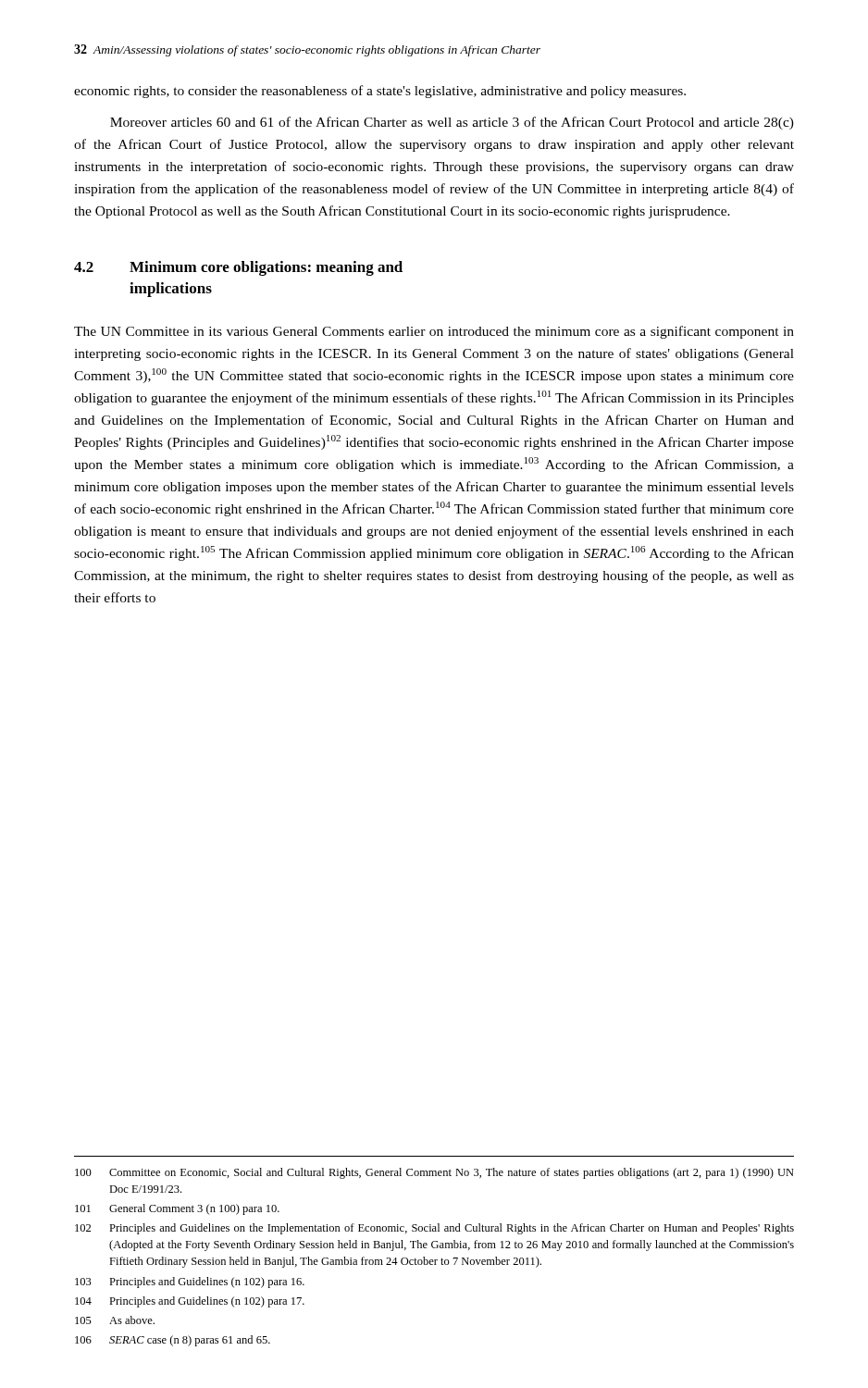Find the block on this page that starts "101 General Comment"
868x1388 pixels.
coord(177,1209)
